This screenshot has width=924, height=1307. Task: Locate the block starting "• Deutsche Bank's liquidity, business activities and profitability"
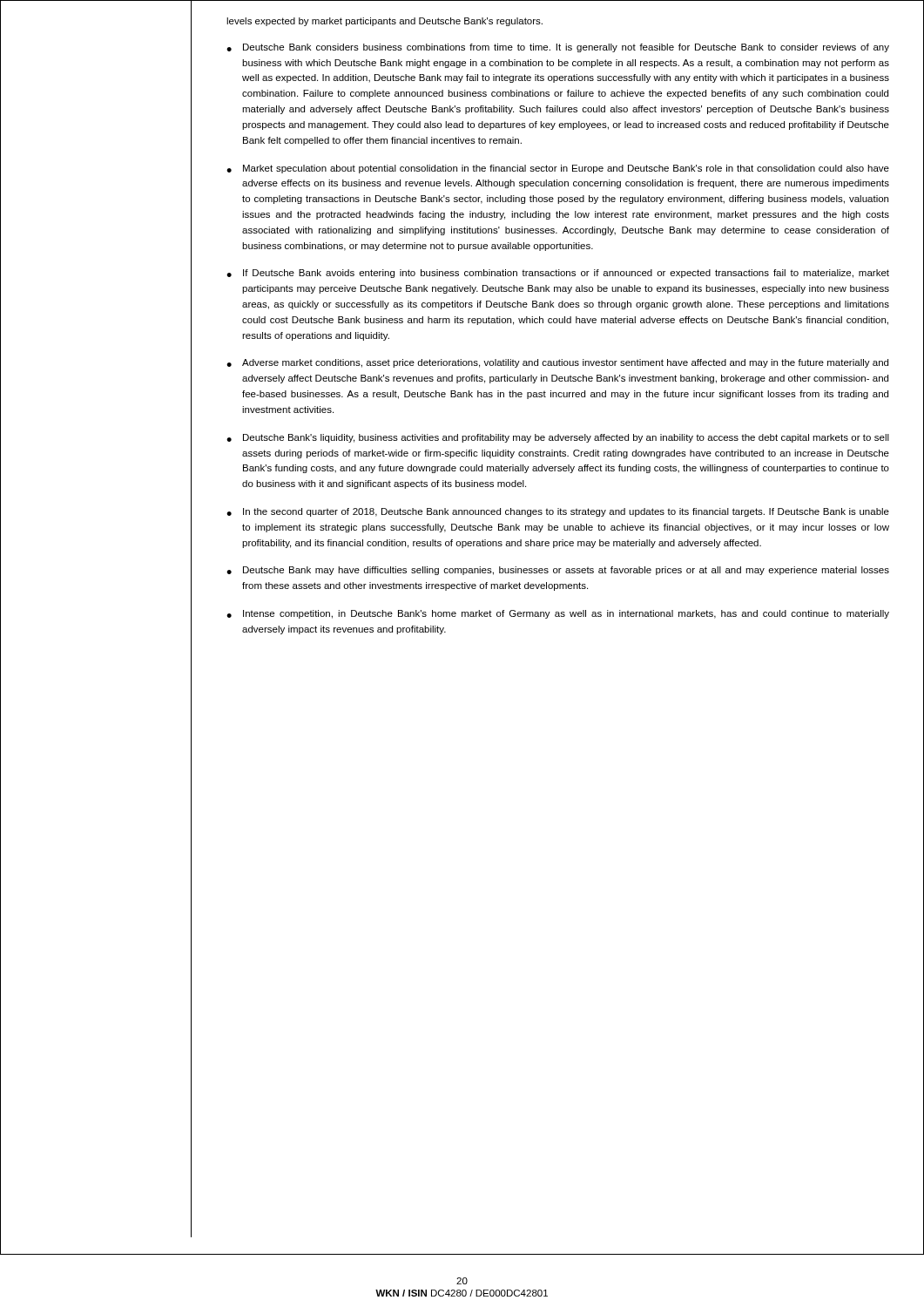[558, 461]
